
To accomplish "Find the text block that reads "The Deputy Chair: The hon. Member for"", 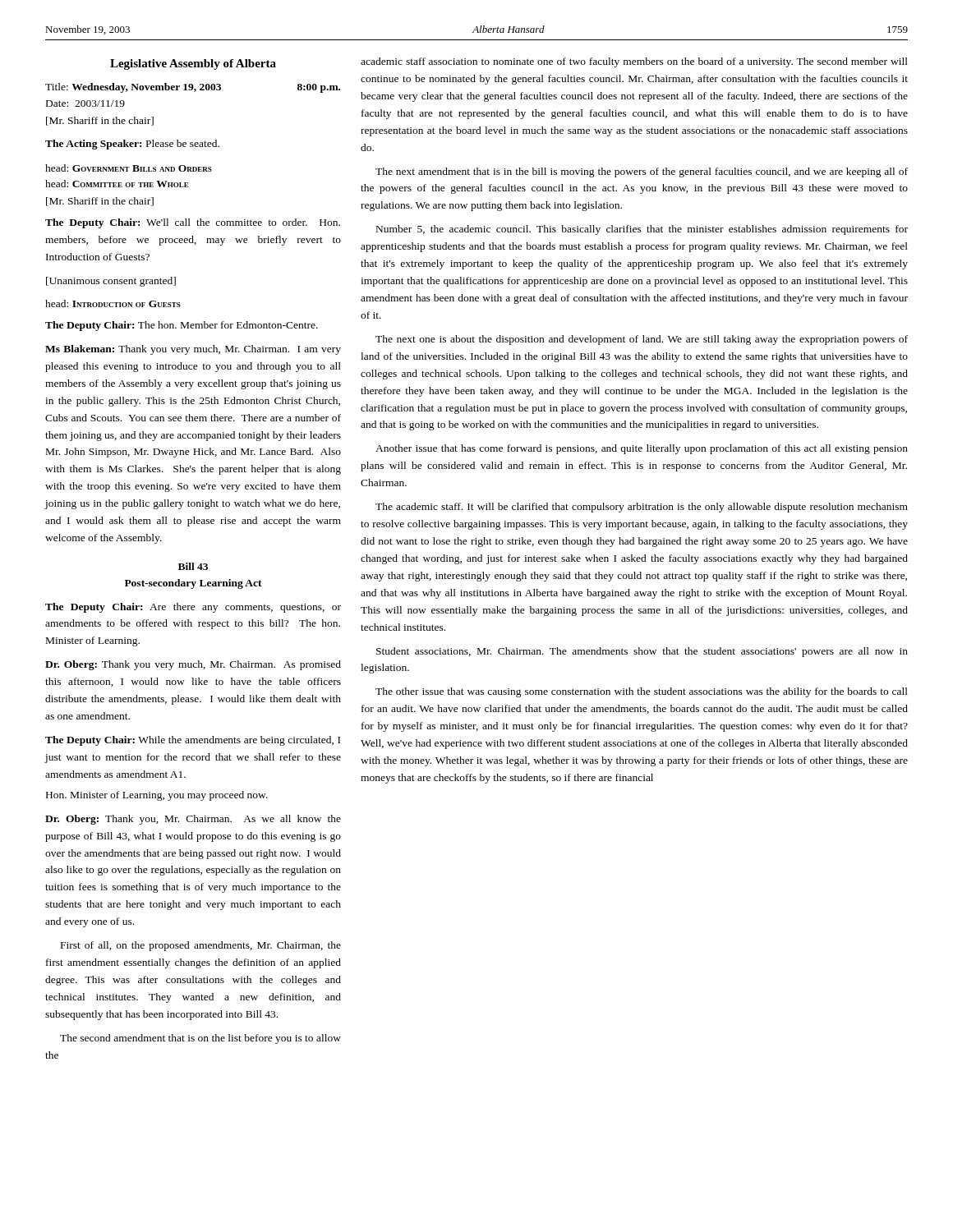I will (x=182, y=325).
